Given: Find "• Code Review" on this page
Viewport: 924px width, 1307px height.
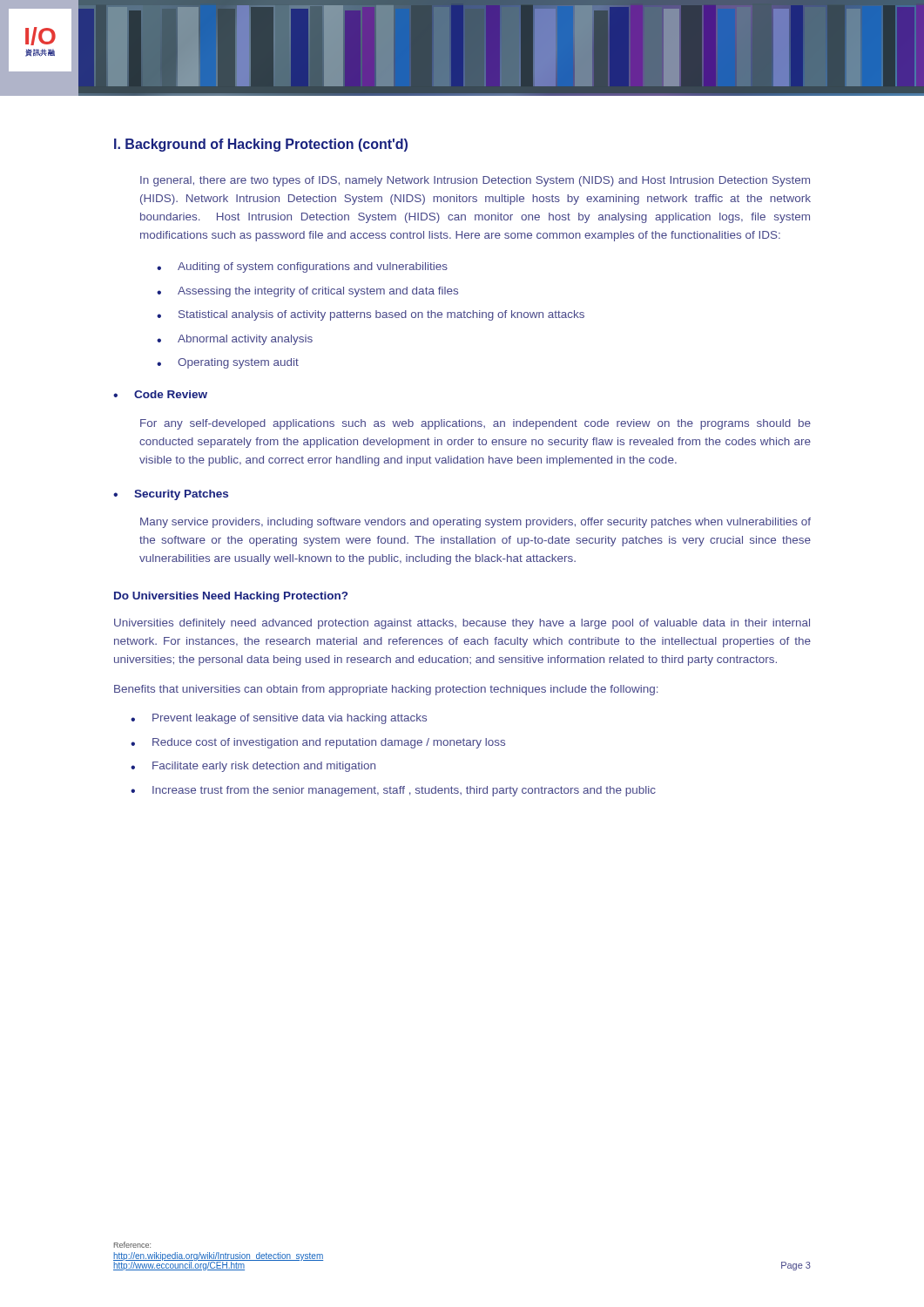Looking at the screenshot, I should [x=160, y=396].
